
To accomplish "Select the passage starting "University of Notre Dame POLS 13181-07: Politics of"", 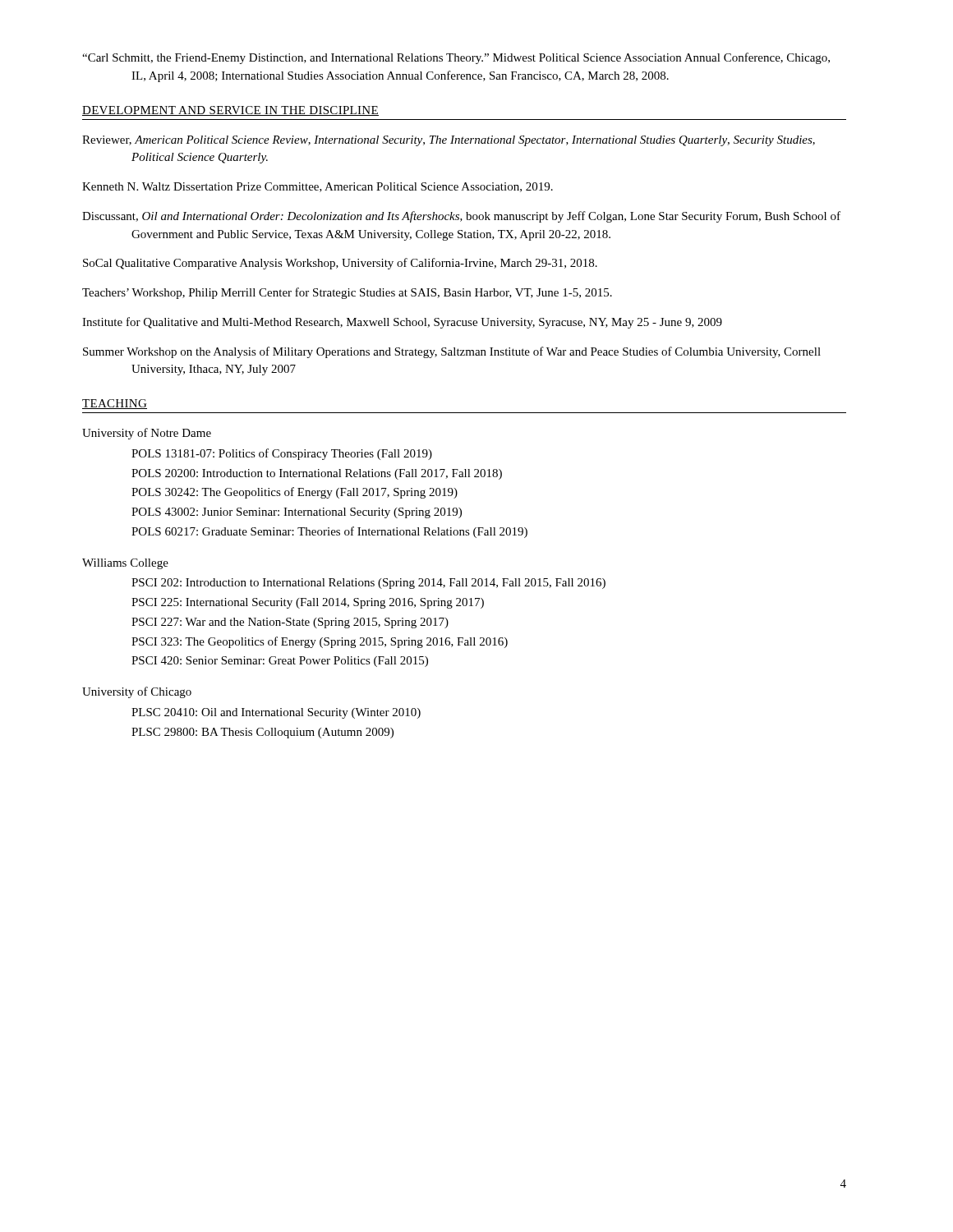I will coord(464,483).
